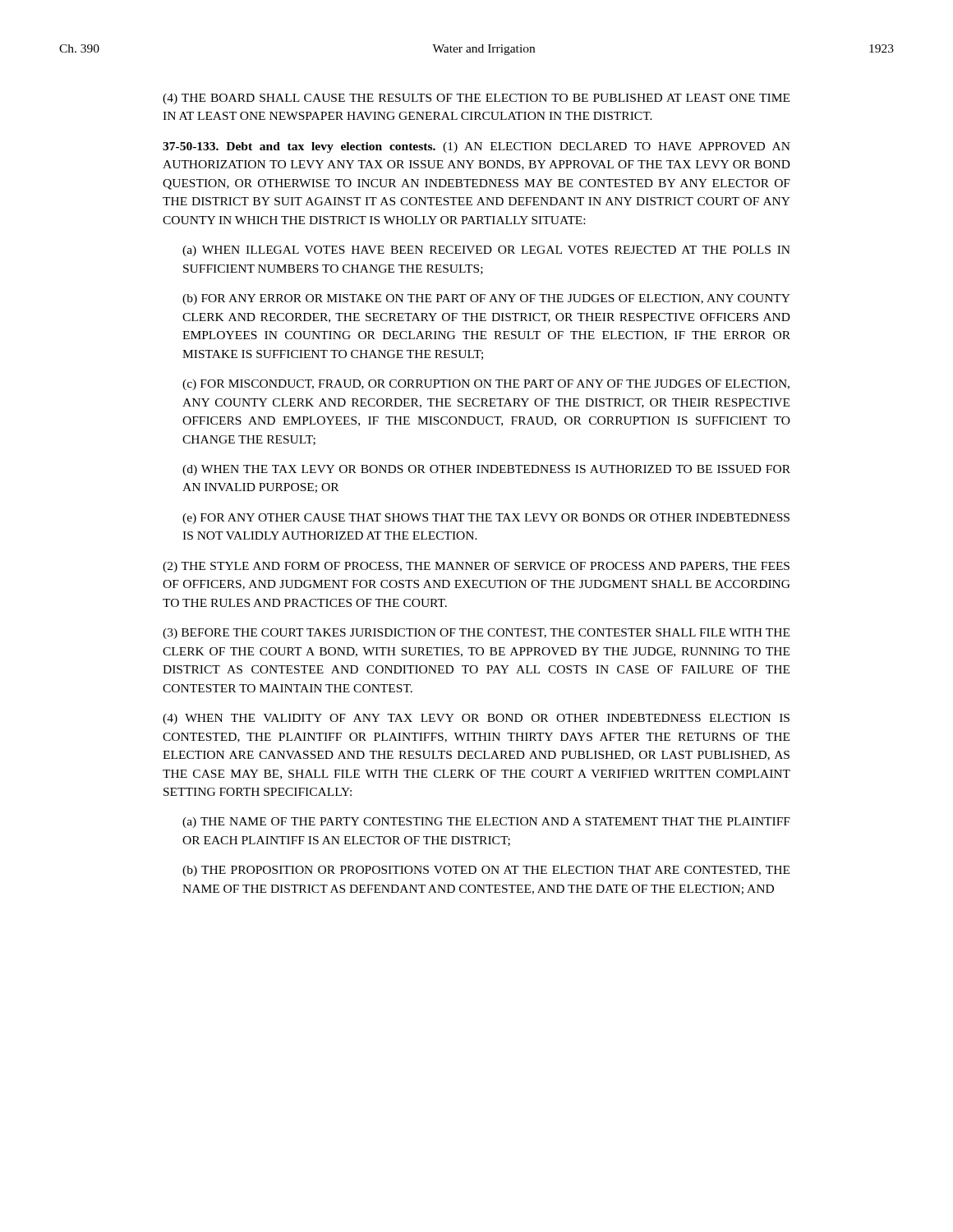
Task: Find the block on this page that starts "(b) THE PROPOSITION OR PROPOSITIONS"
Action: click(x=476, y=880)
